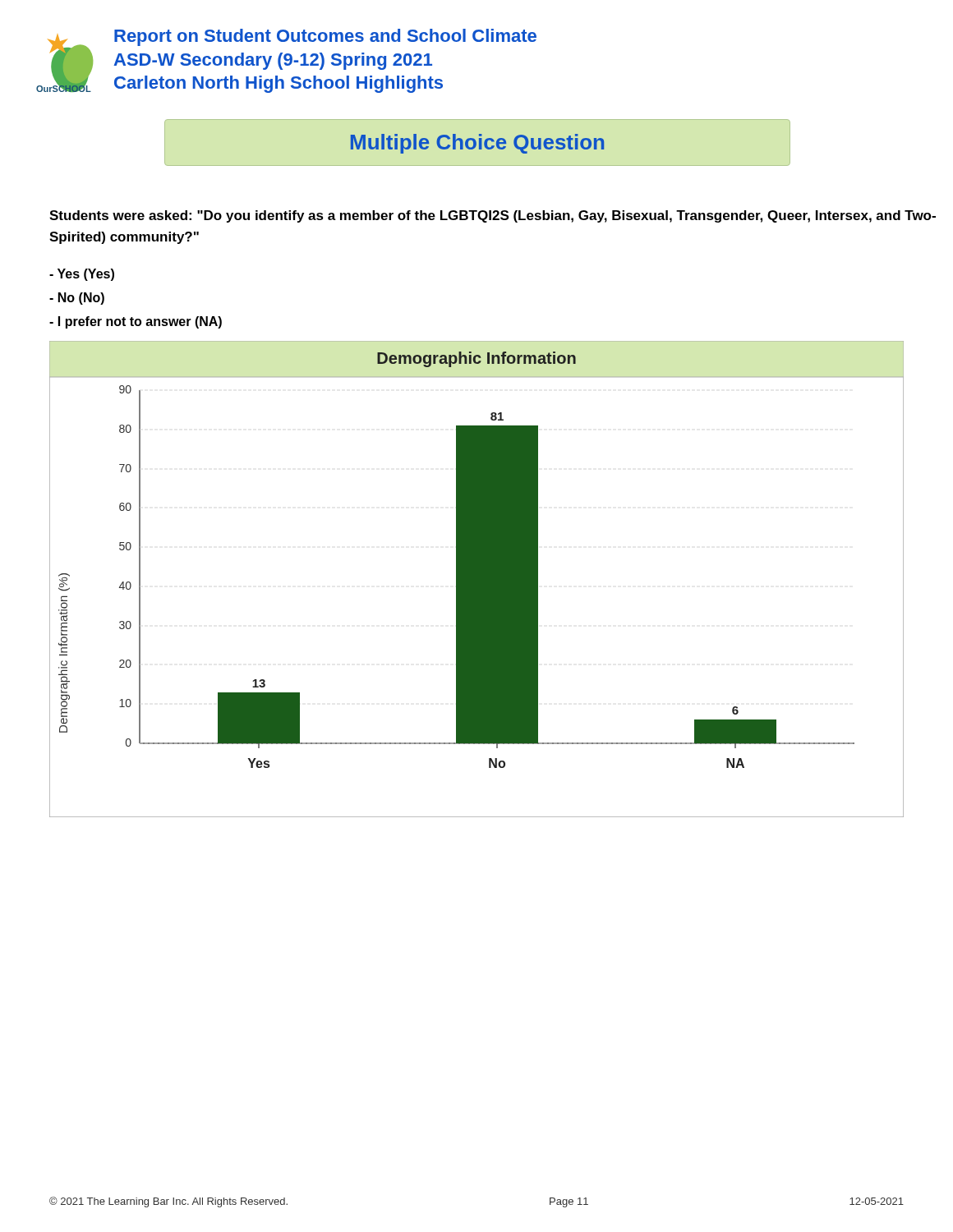Find the bar chart
This screenshot has width=953, height=1232.
(x=476, y=579)
